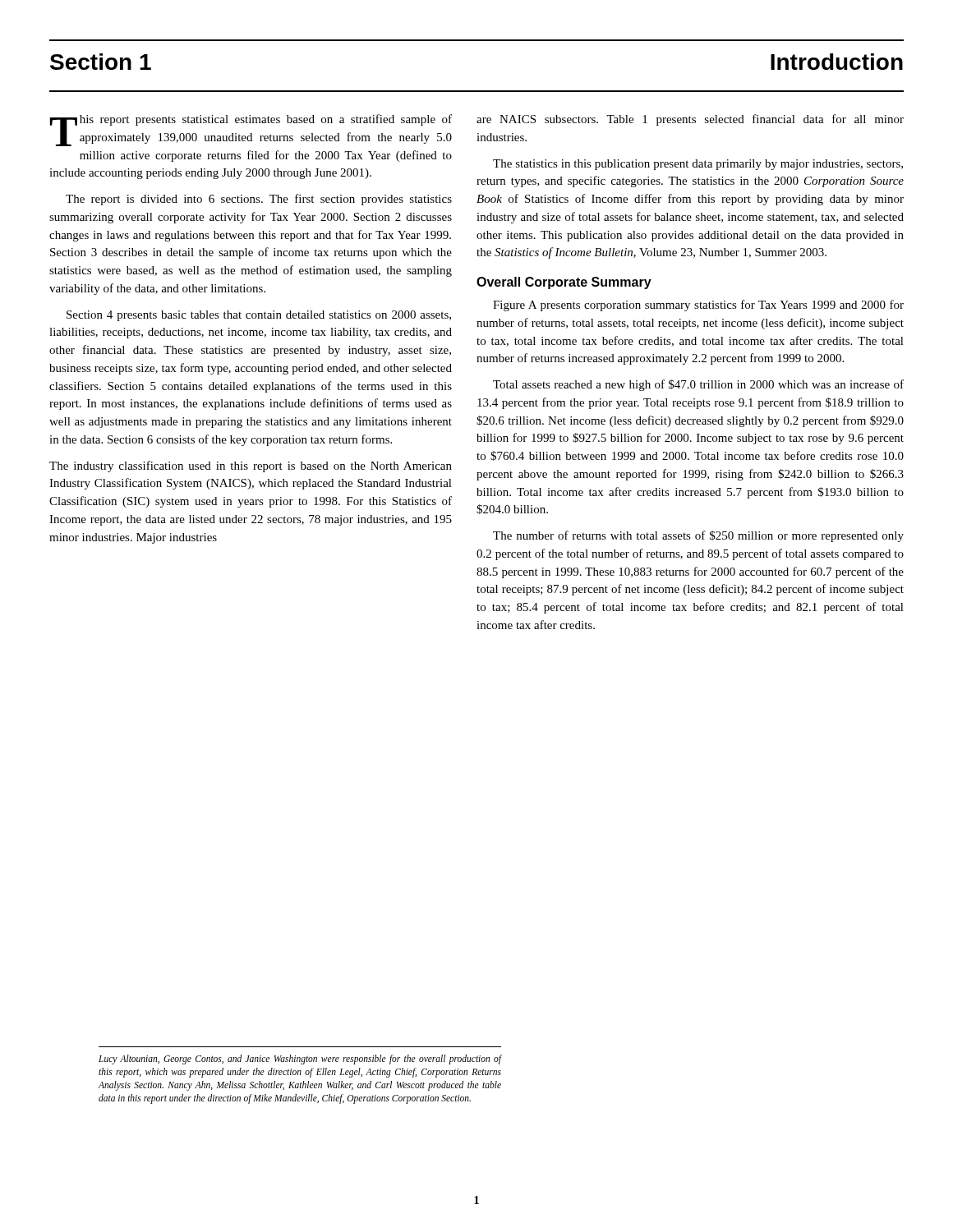This screenshot has width=953, height=1232.
Task: Select the text starting "Section 1"
Action: point(100,62)
